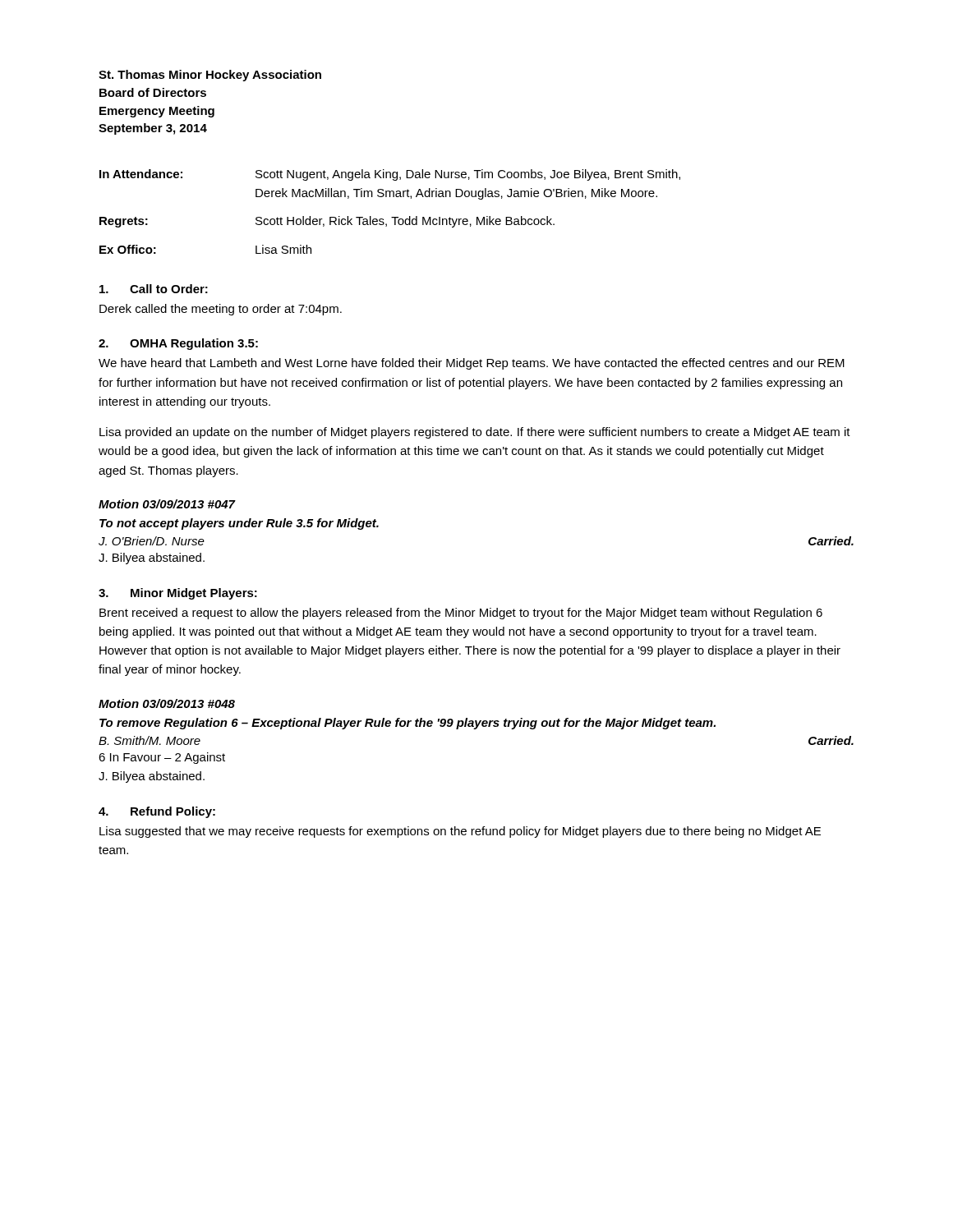Click on the region starting "St. Thomas Minor"
The height and width of the screenshot is (1232, 953).
point(210,76)
